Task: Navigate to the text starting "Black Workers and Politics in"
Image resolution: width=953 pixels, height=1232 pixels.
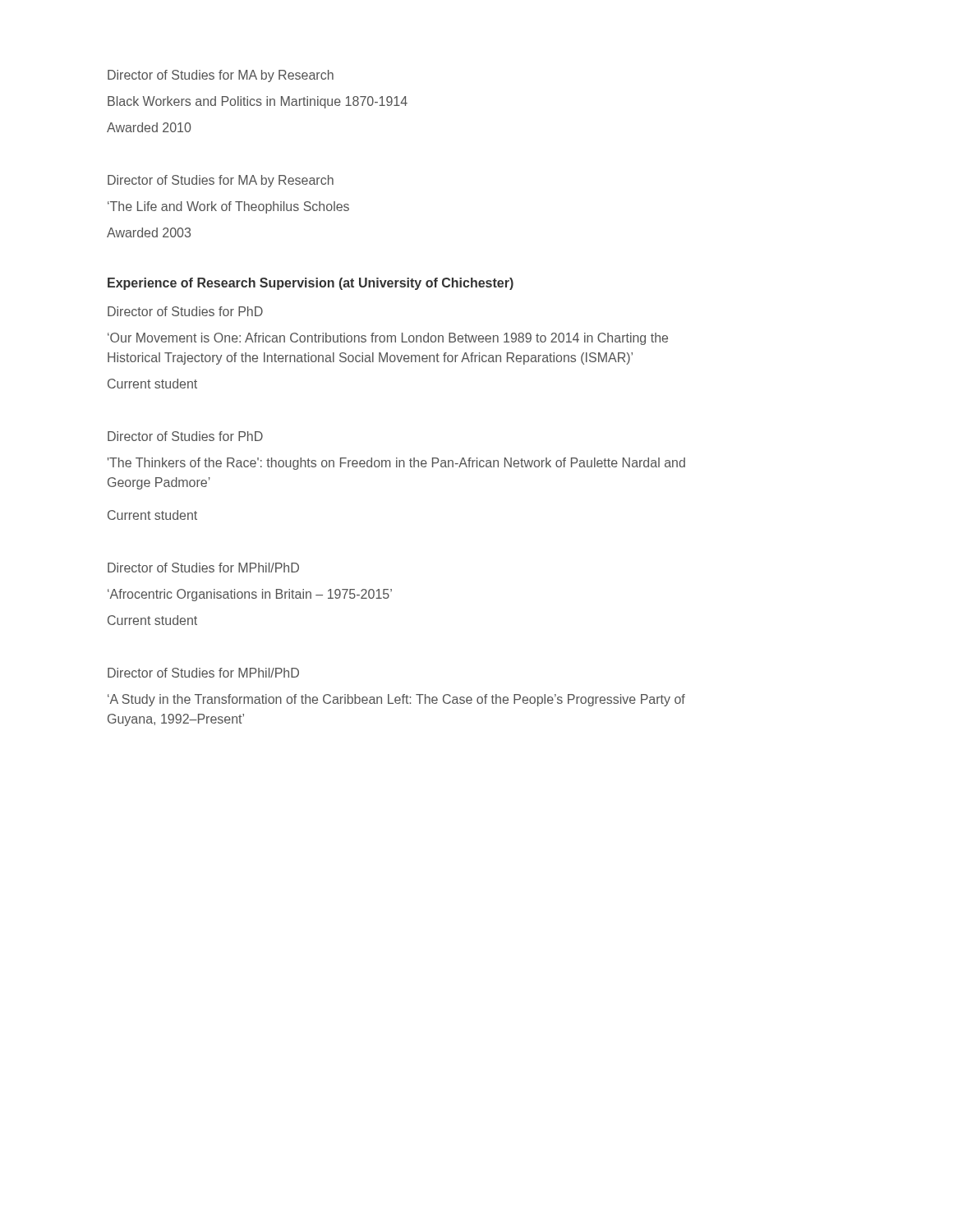Action: click(415, 102)
